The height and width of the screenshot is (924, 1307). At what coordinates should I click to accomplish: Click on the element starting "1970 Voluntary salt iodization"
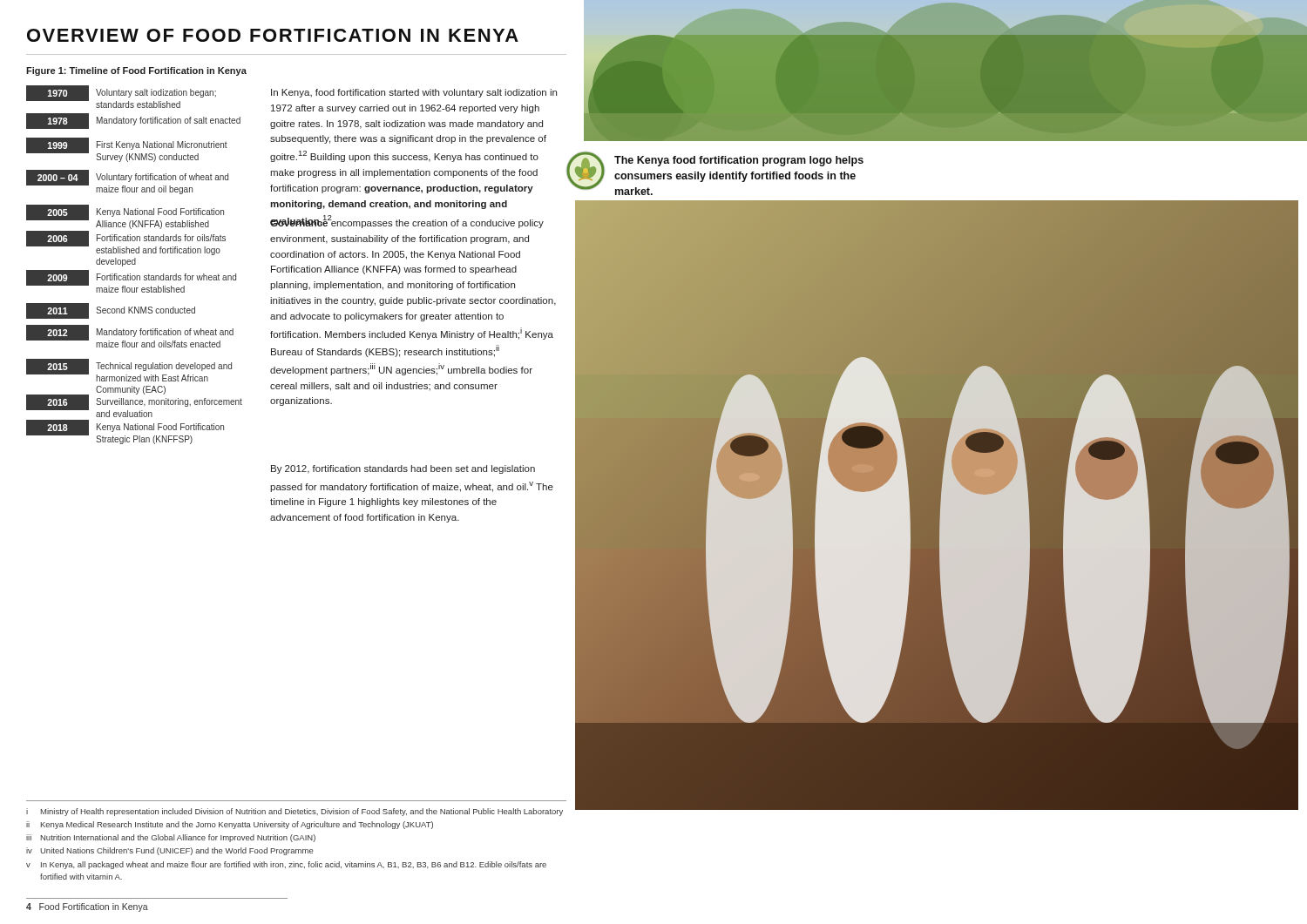(x=139, y=98)
